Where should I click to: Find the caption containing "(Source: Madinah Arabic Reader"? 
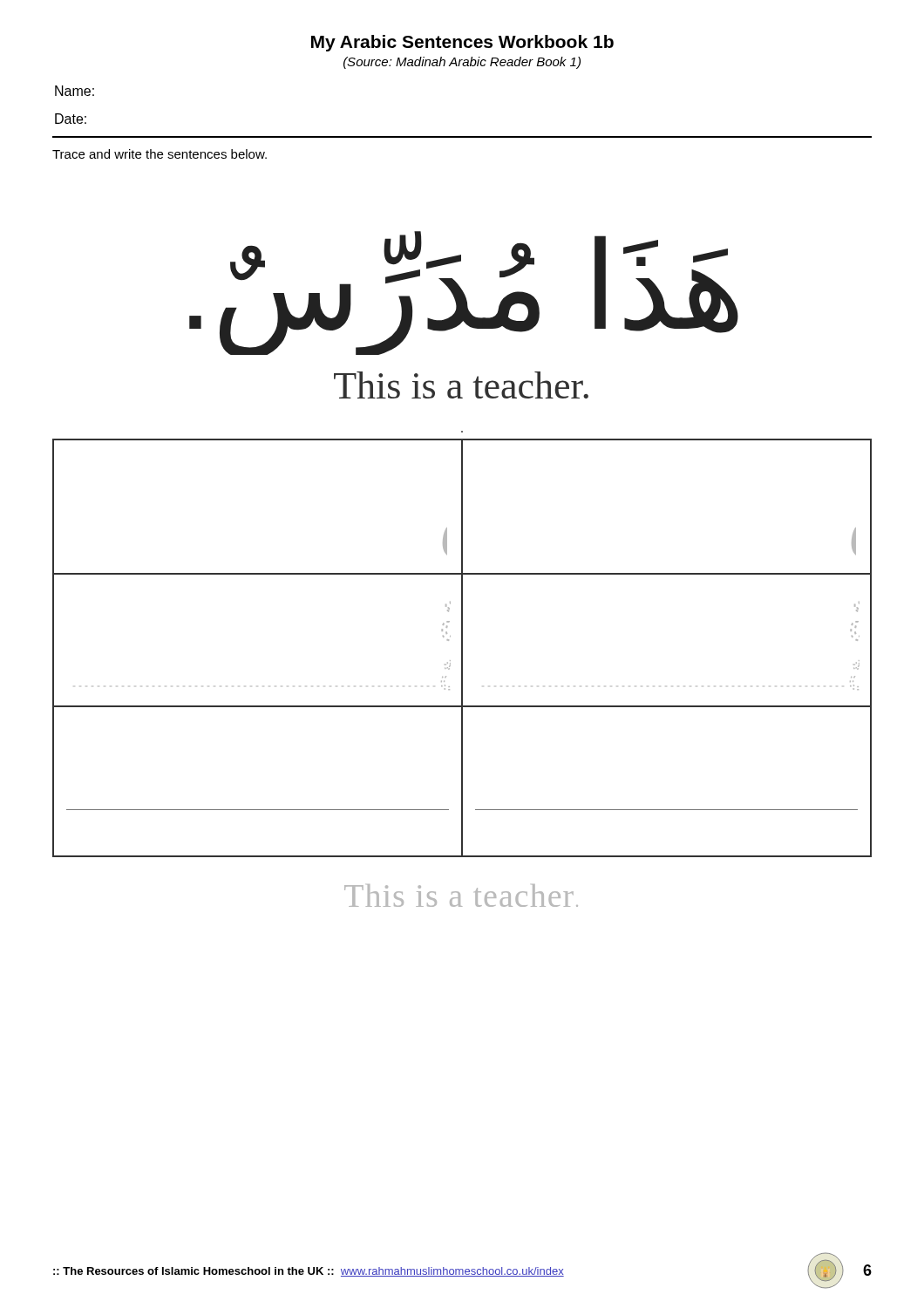(x=462, y=61)
